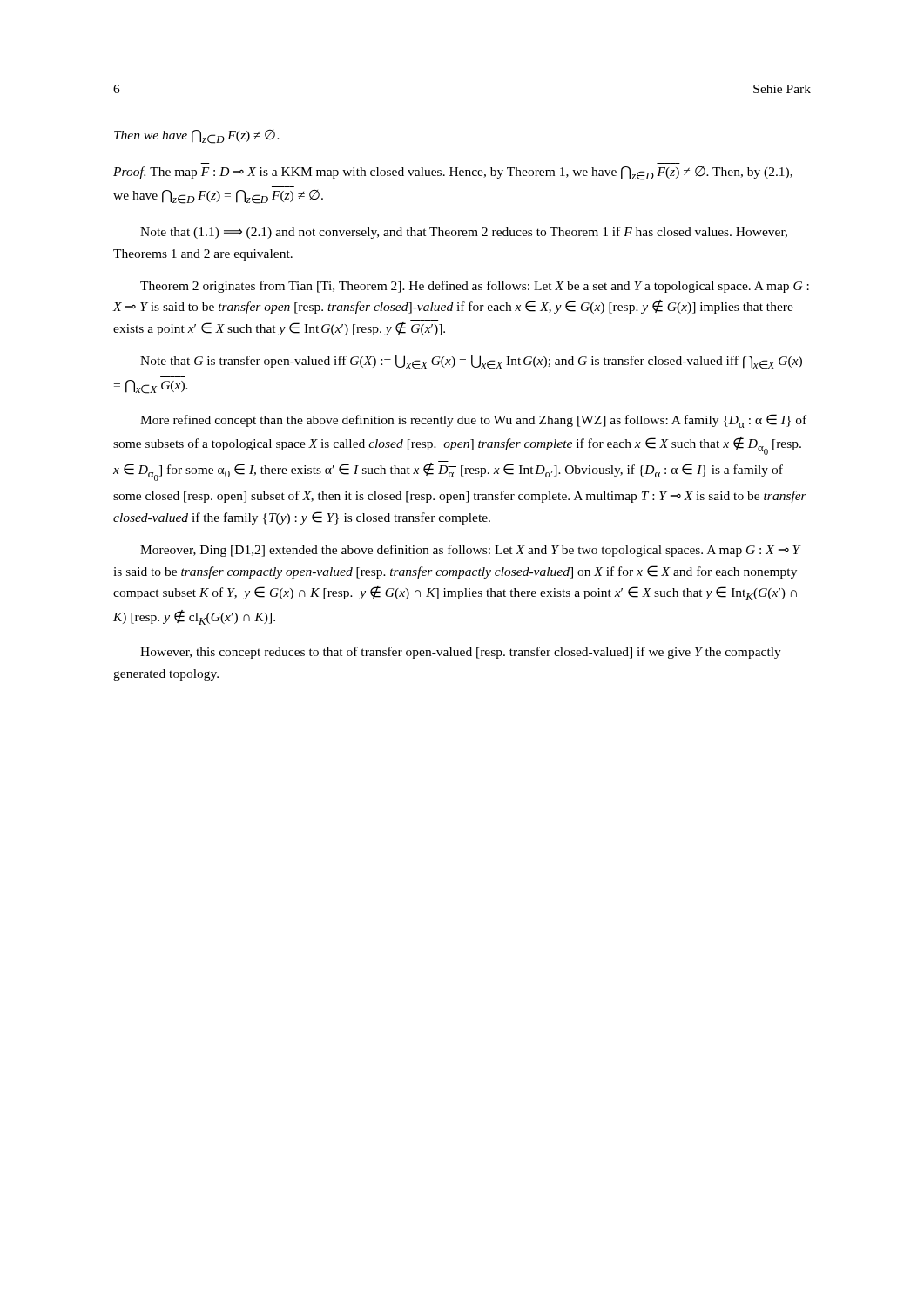Locate the text block starting "Note that G is transfer"
The image size is (924, 1307).
click(458, 374)
